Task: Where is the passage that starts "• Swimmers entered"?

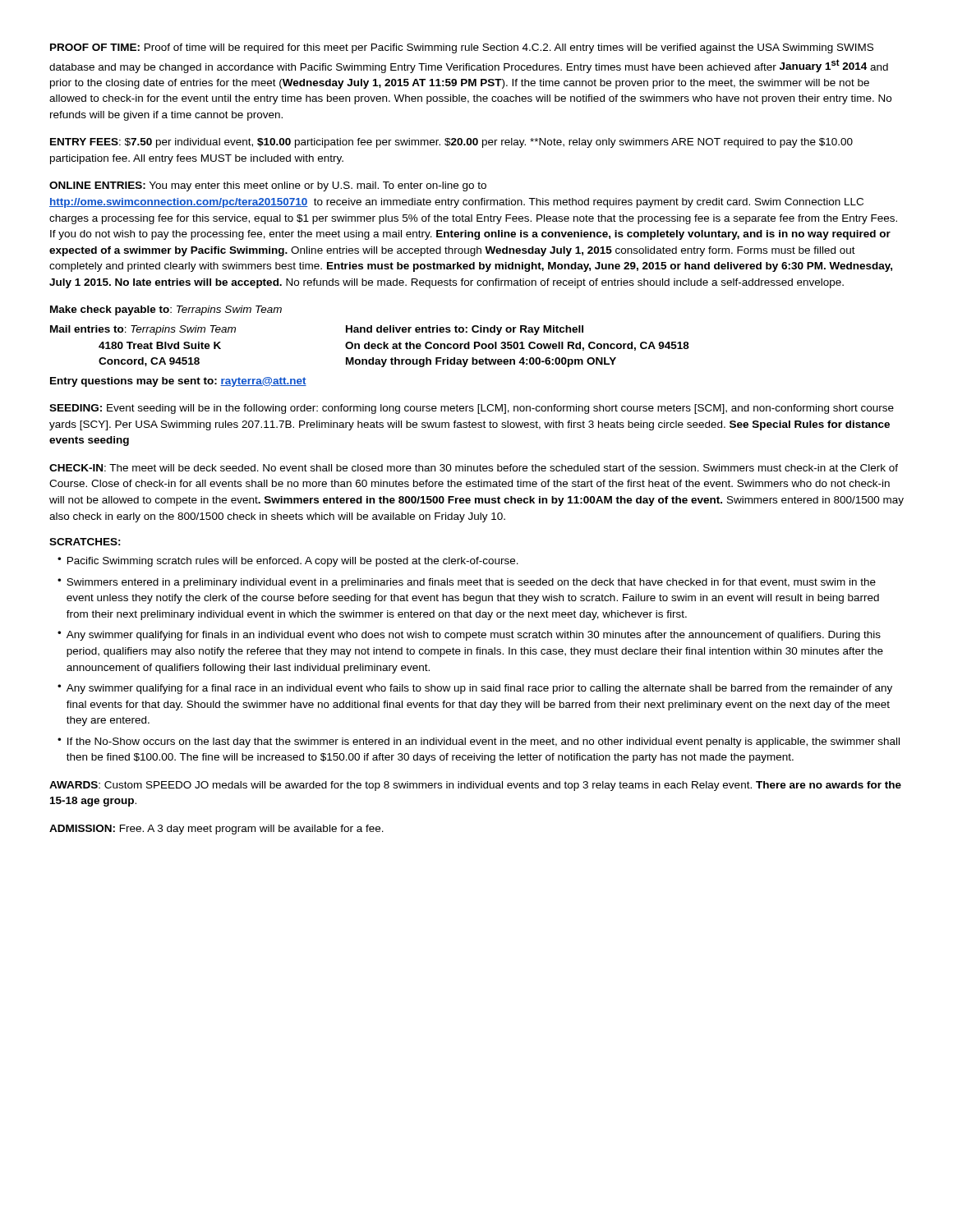Action: pyautogui.click(x=481, y=598)
